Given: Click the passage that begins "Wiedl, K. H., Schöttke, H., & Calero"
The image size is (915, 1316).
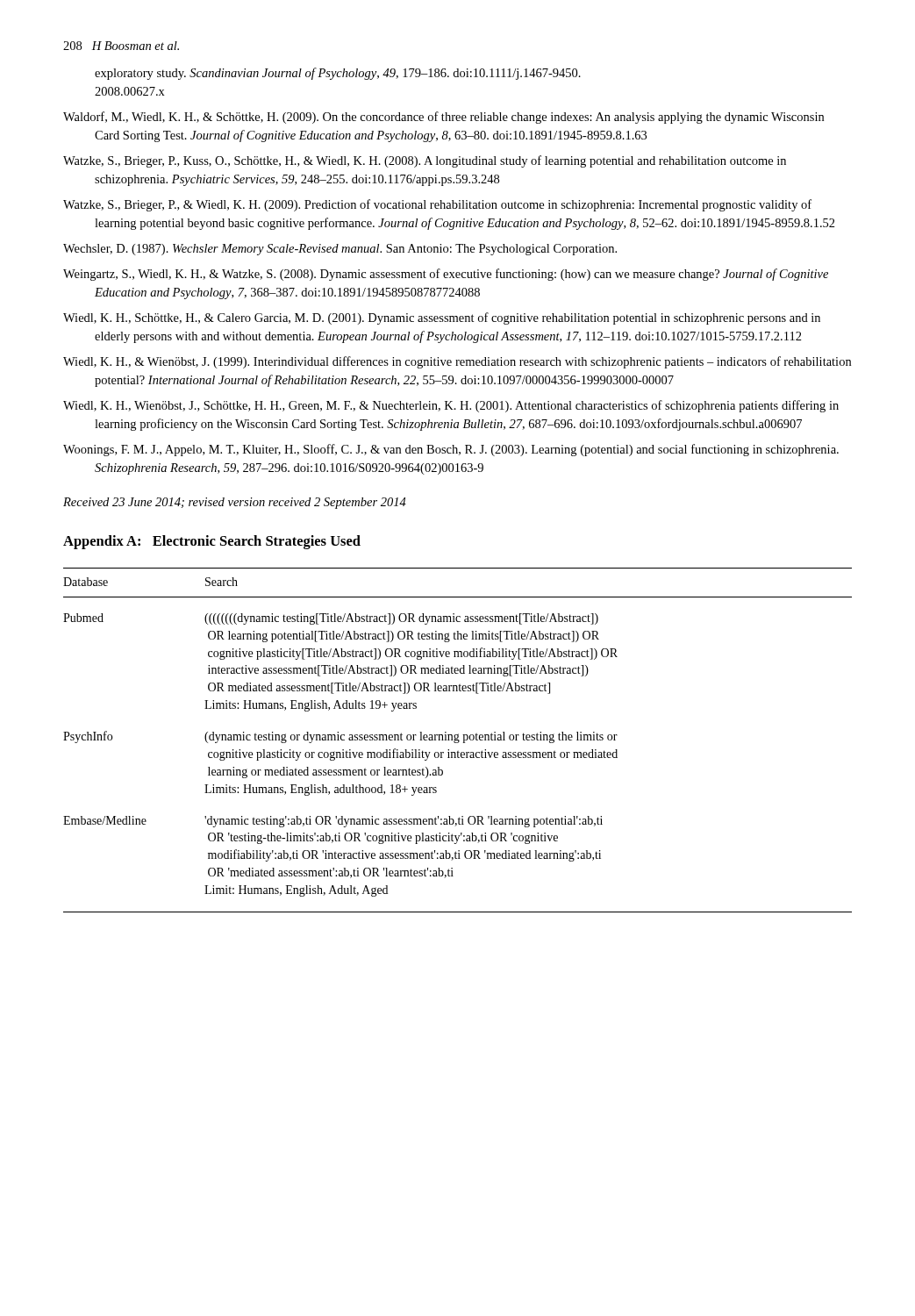Looking at the screenshot, I should (x=442, y=327).
